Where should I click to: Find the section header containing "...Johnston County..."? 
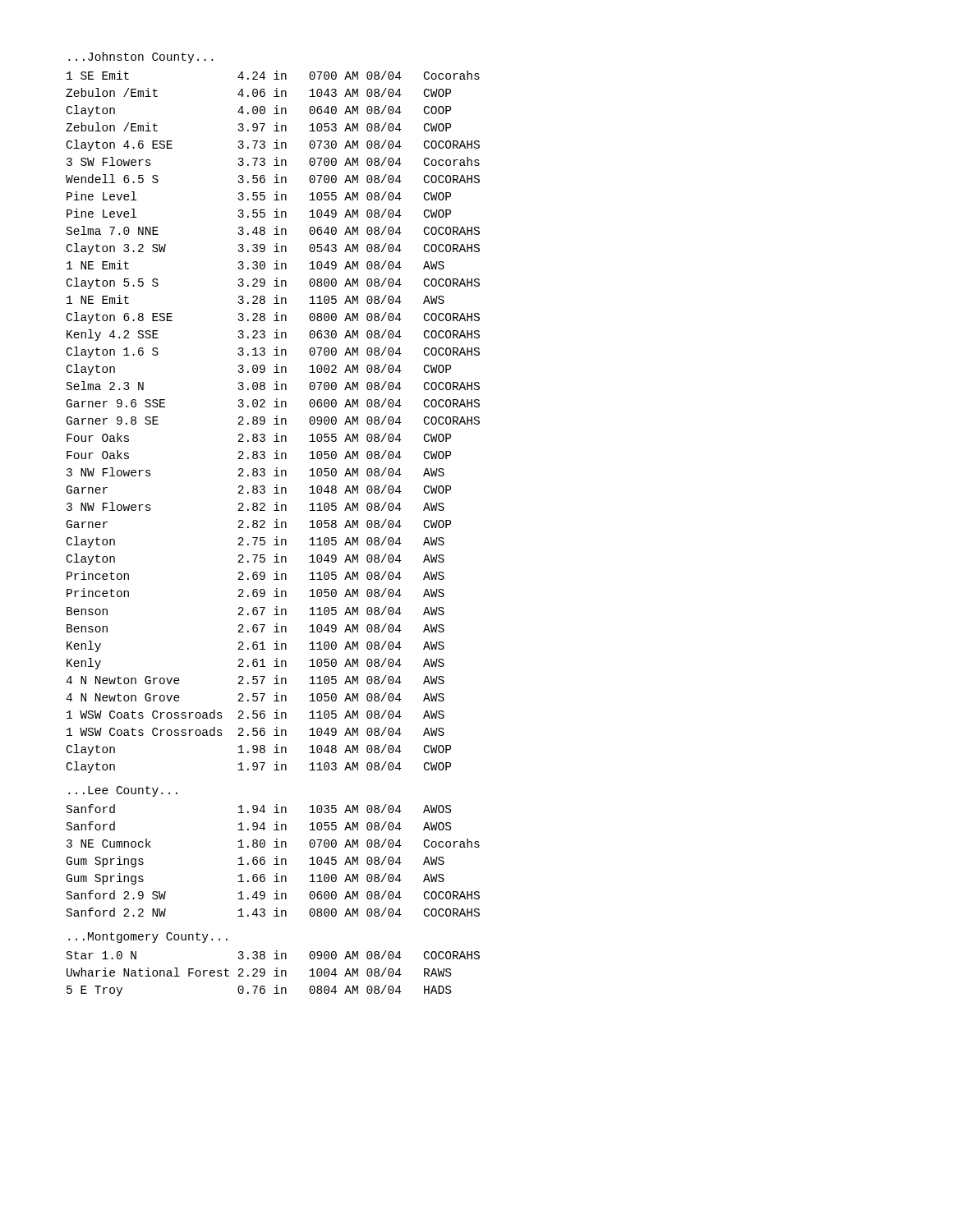(x=141, y=58)
